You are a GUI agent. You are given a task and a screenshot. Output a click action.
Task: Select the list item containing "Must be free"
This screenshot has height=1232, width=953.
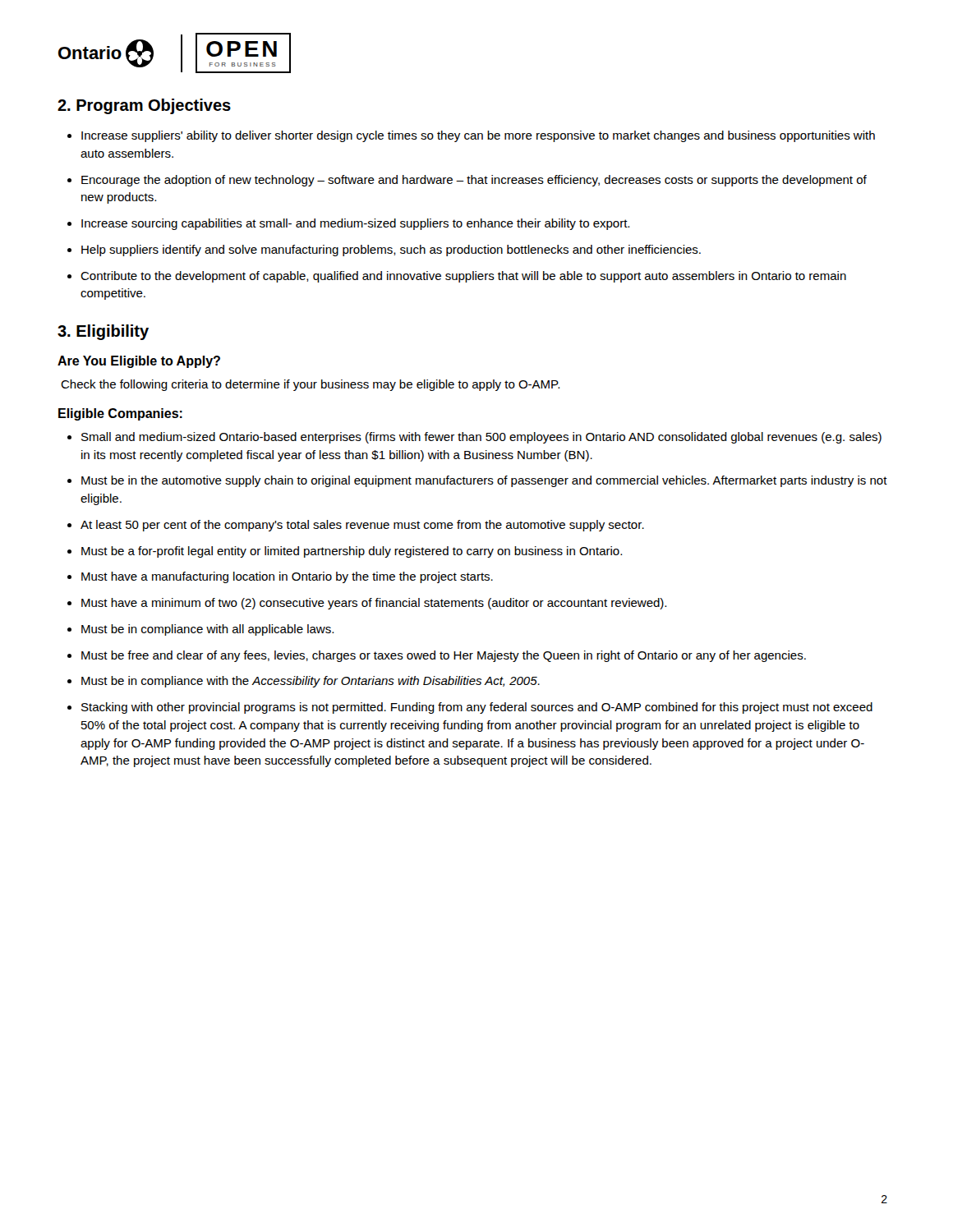[472, 655]
